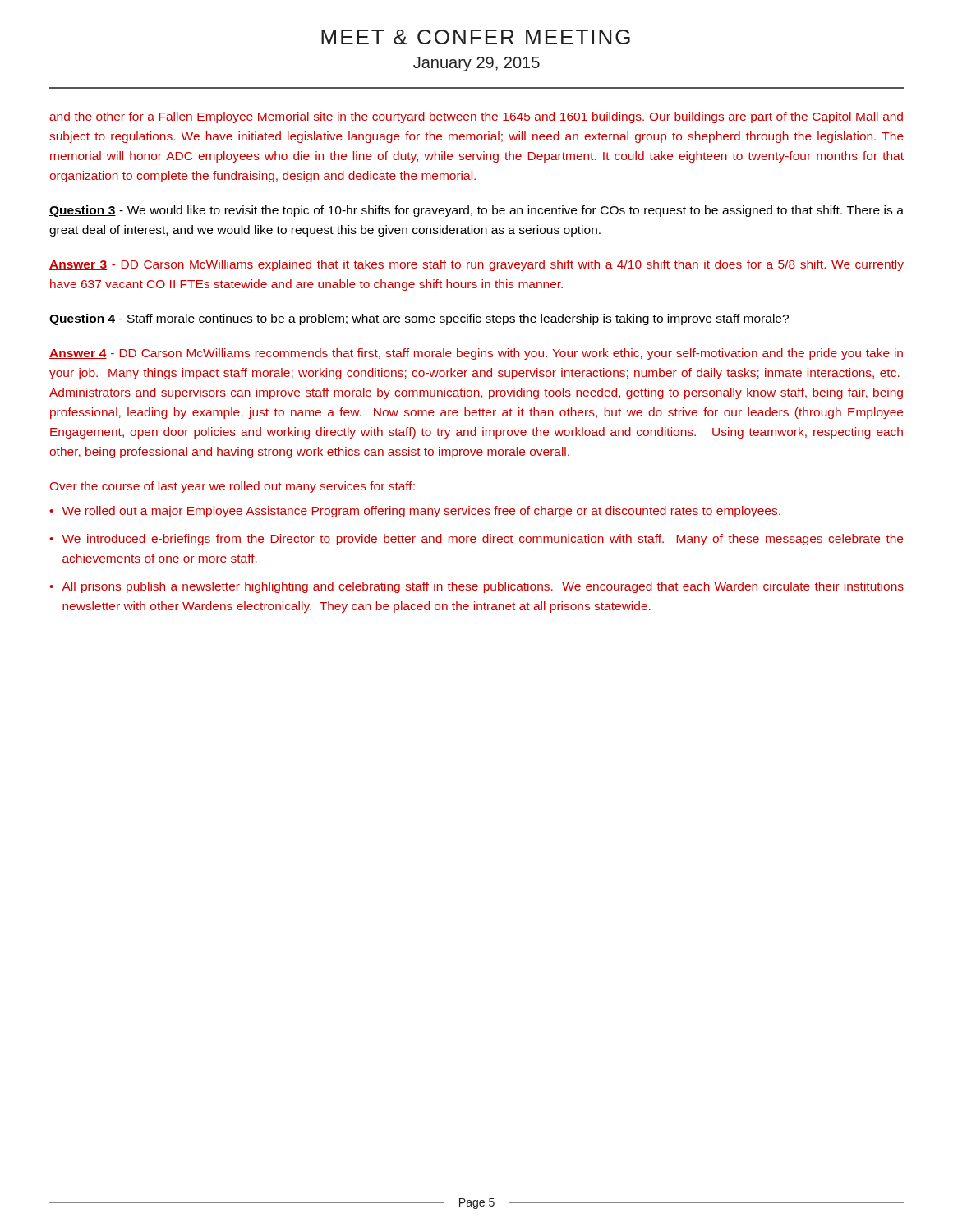953x1232 pixels.
Task: Locate the text block containing "Question 4 - Staff morale continues"
Action: click(419, 318)
